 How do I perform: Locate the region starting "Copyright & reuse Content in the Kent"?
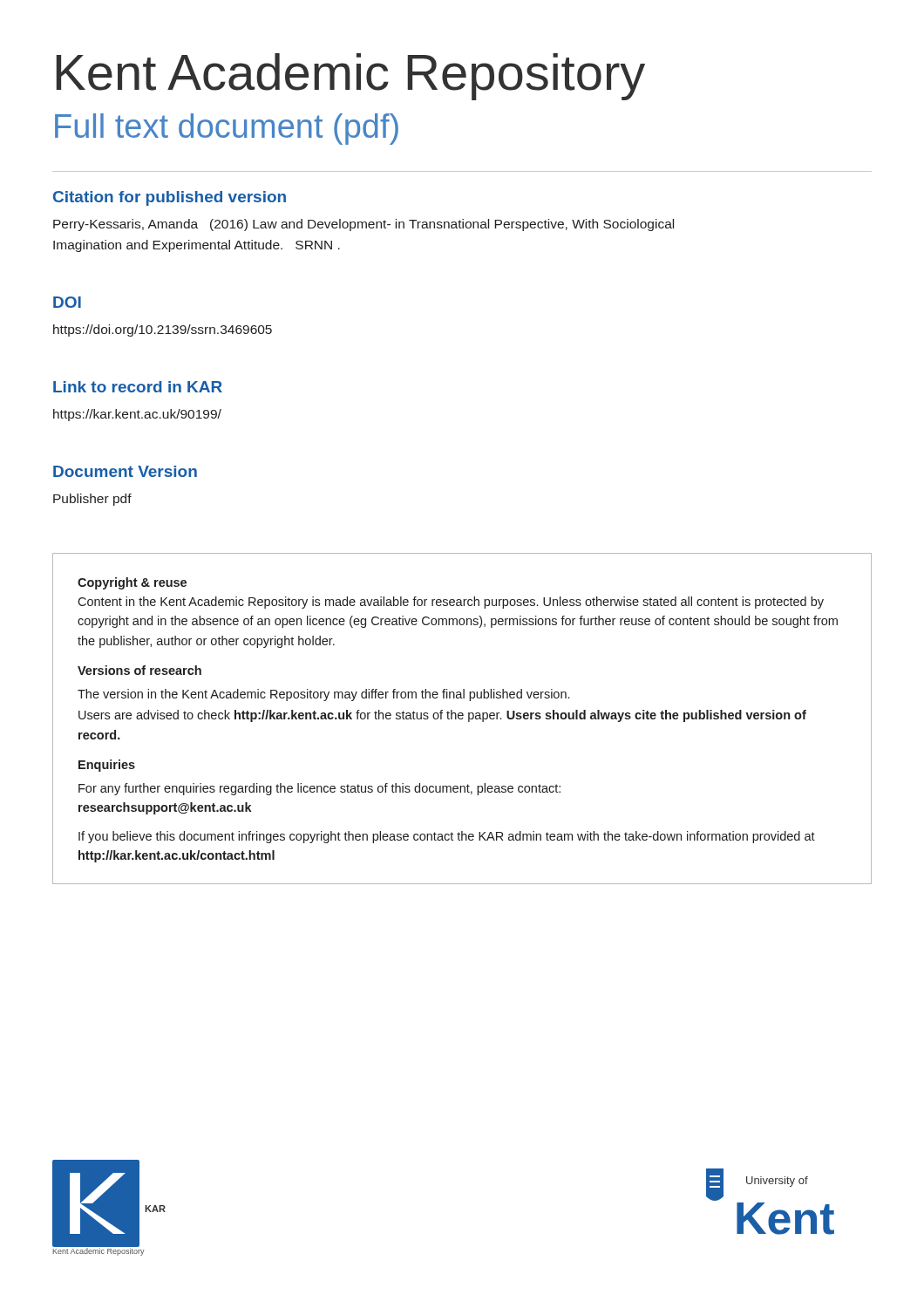pos(462,719)
